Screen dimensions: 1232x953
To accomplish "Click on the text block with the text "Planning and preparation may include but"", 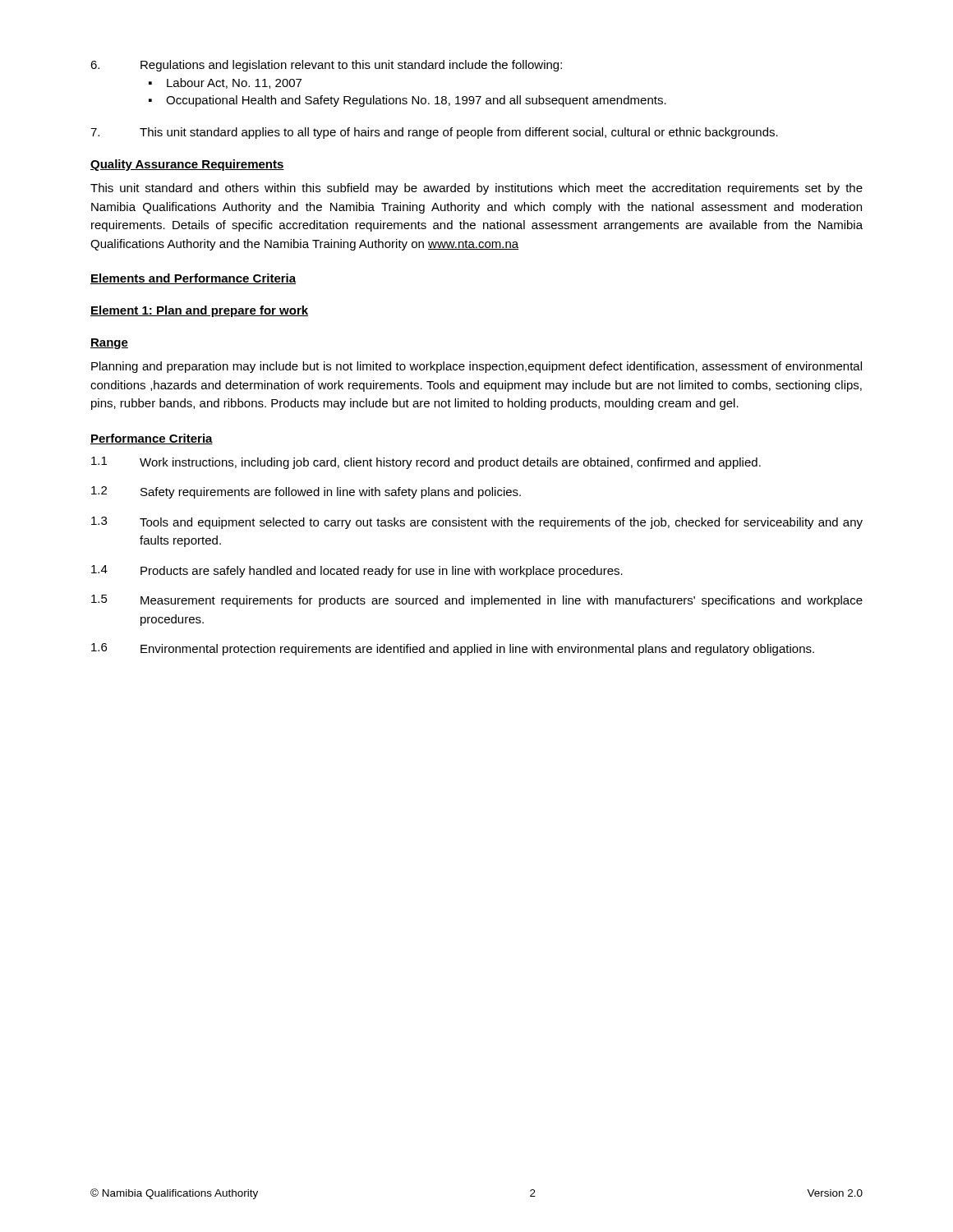I will click(x=476, y=384).
